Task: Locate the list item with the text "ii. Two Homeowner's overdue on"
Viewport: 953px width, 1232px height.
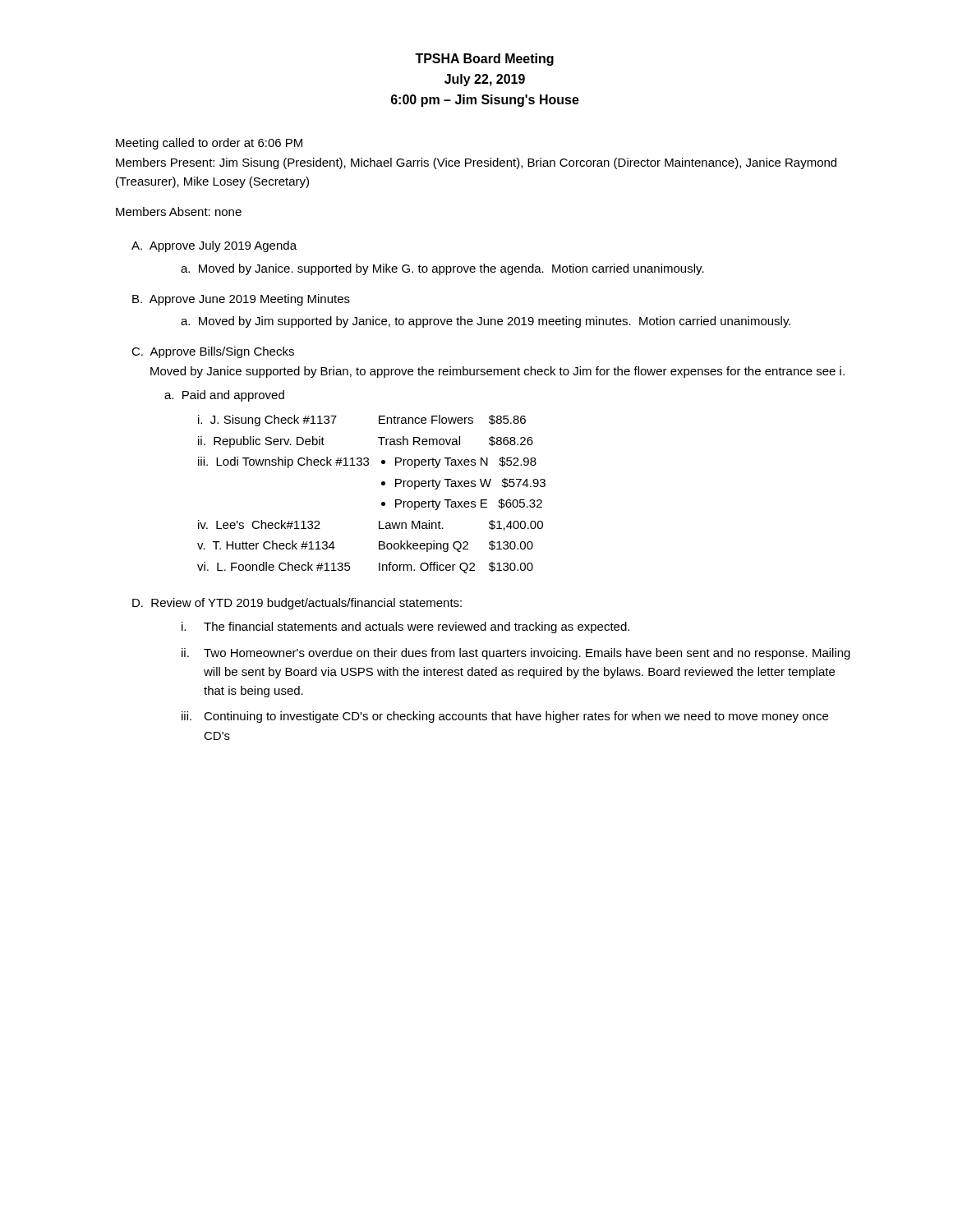Action: click(x=518, y=672)
